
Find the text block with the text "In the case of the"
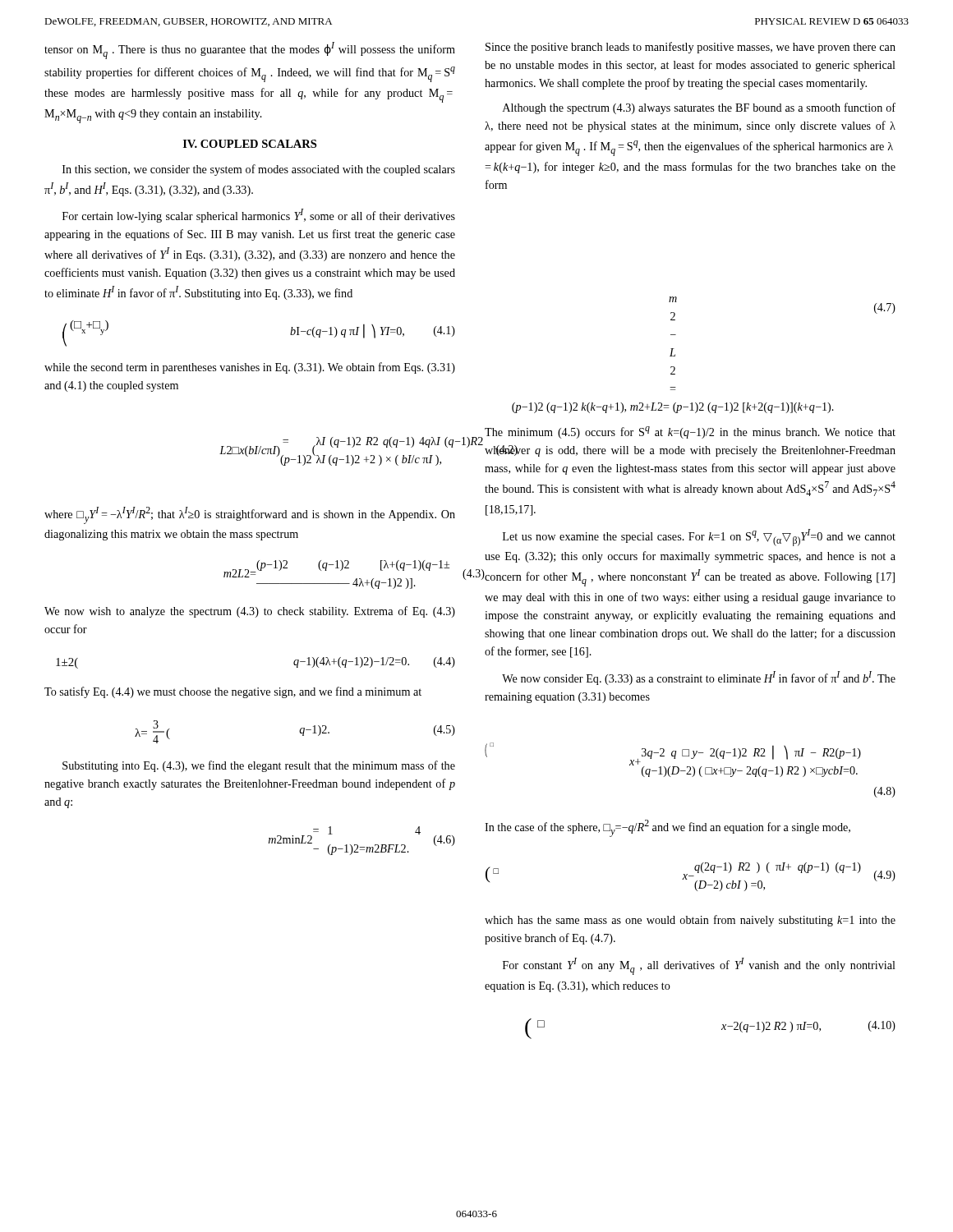pos(690,827)
